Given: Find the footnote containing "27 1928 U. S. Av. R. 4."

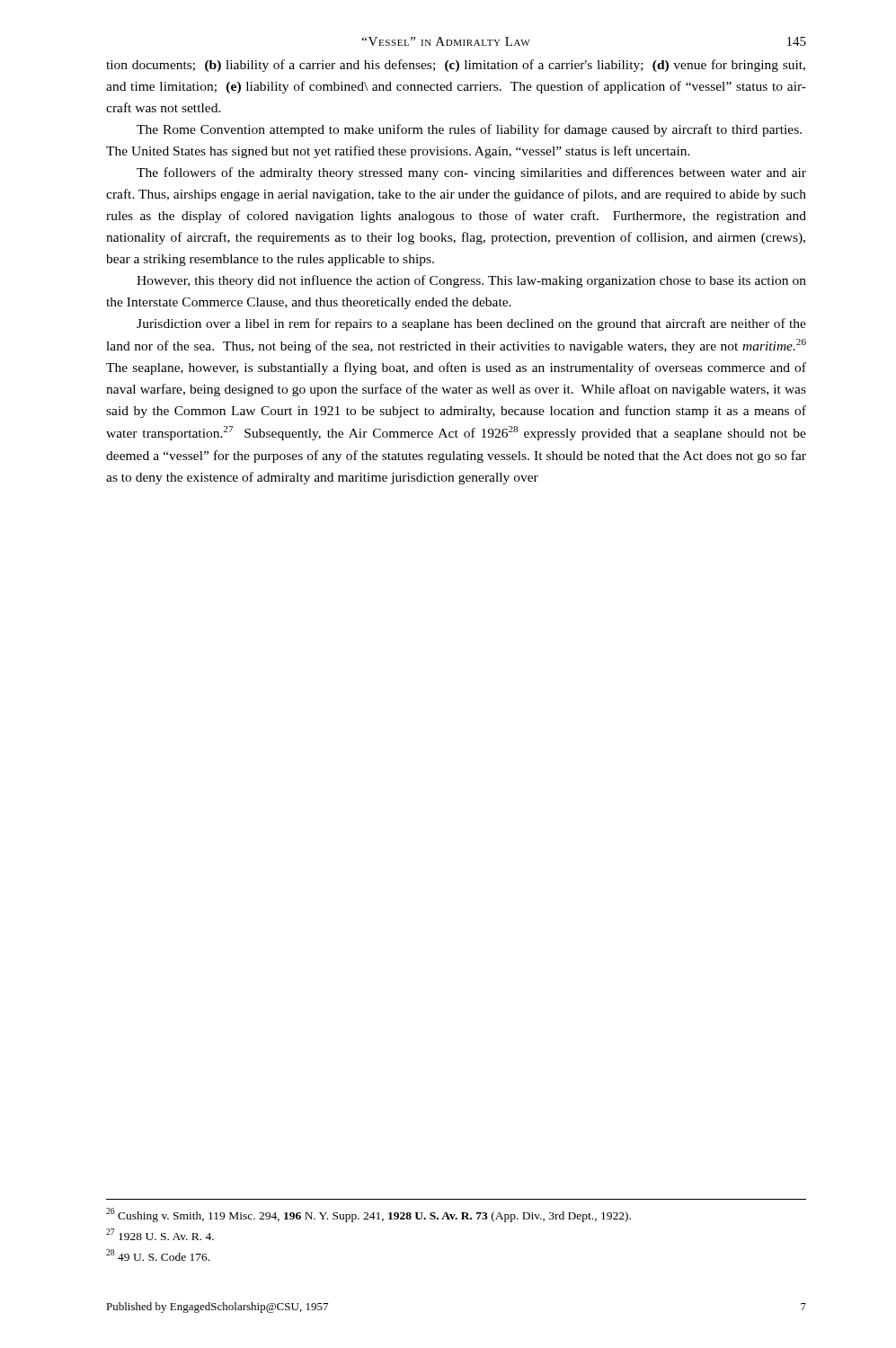Looking at the screenshot, I should (160, 1234).
